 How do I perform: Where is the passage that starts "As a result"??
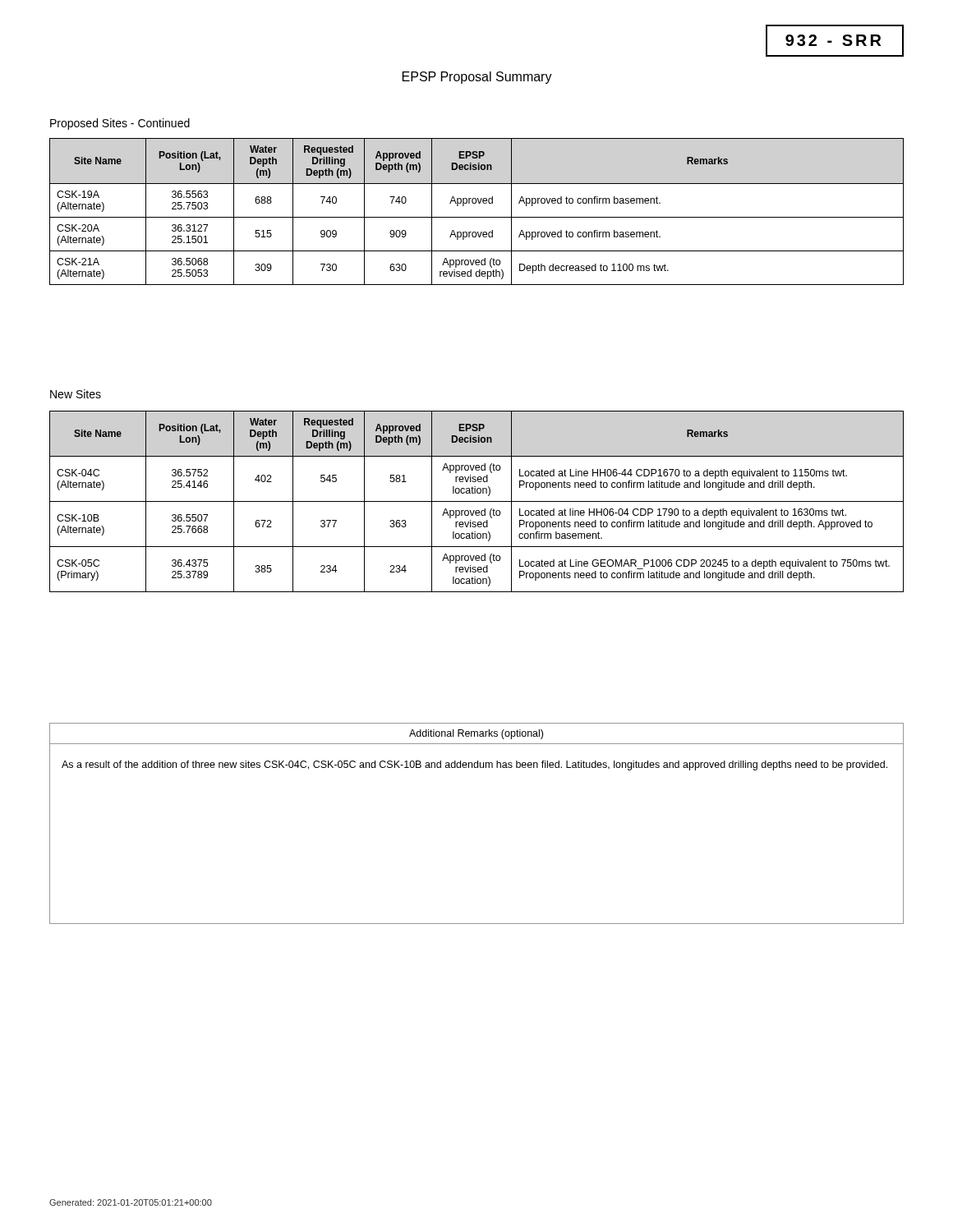point(475,765)
